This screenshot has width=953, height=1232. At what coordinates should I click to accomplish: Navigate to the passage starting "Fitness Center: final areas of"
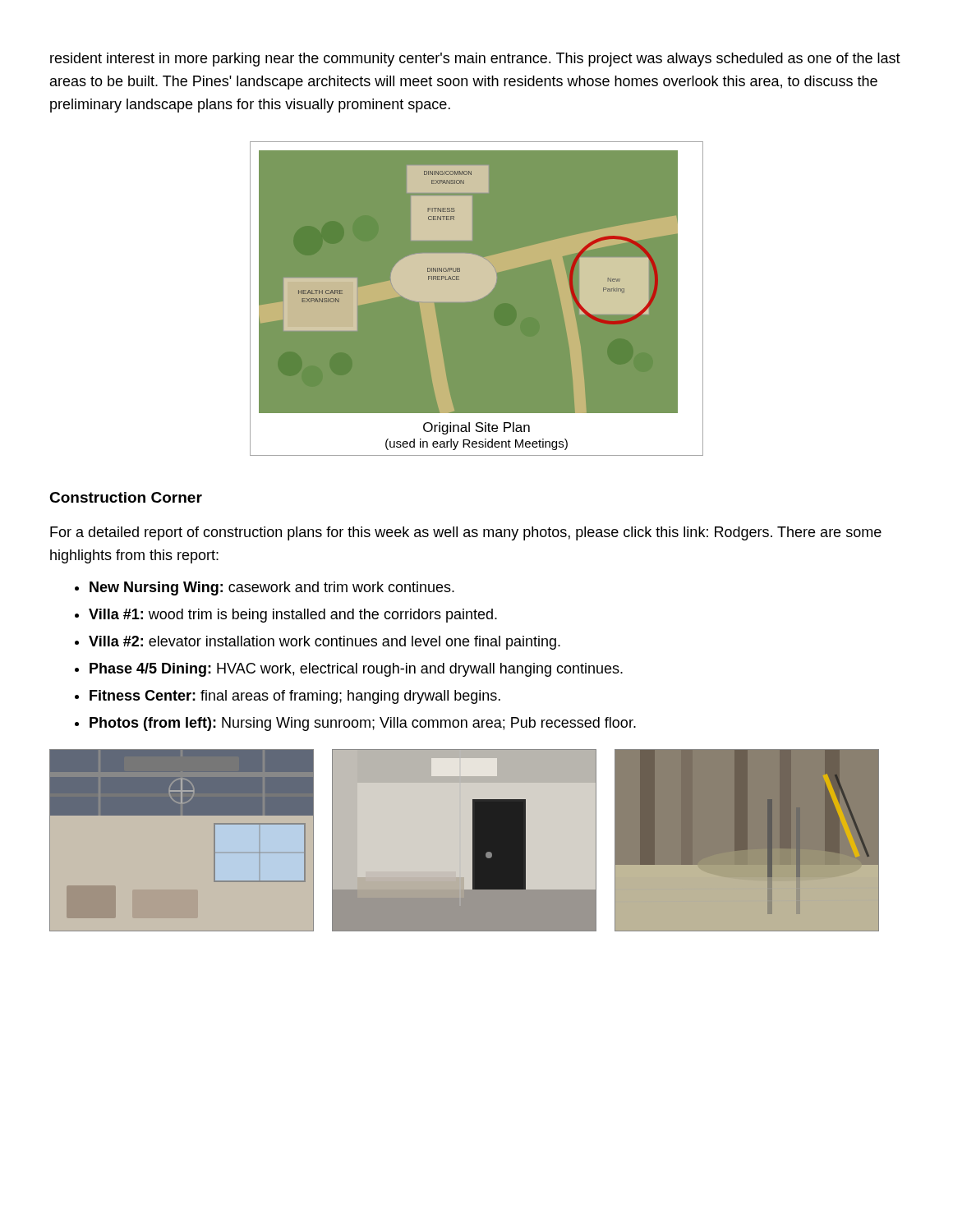coord(295,696)
